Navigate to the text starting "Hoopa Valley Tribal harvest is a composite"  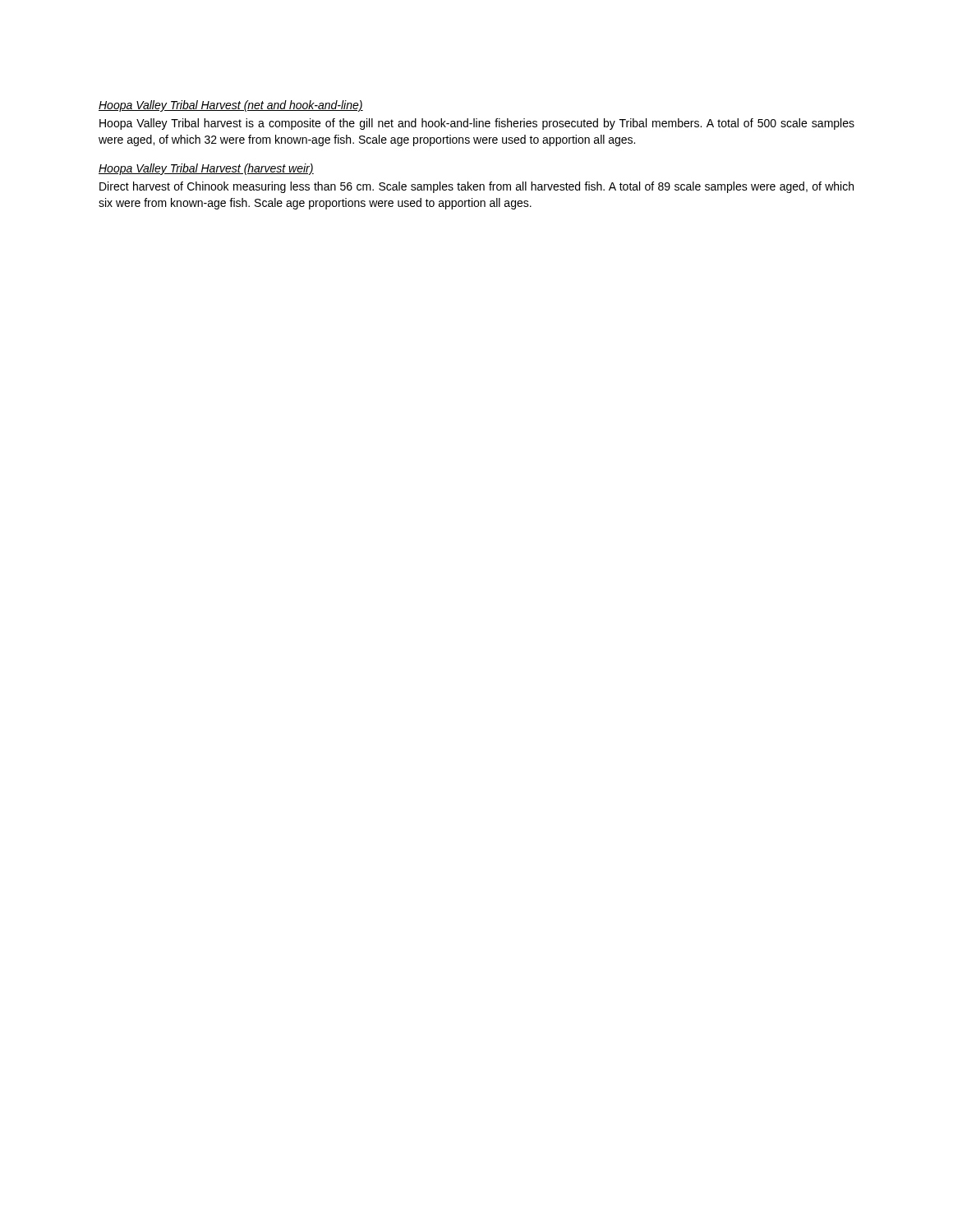click(x=476, y=132)
